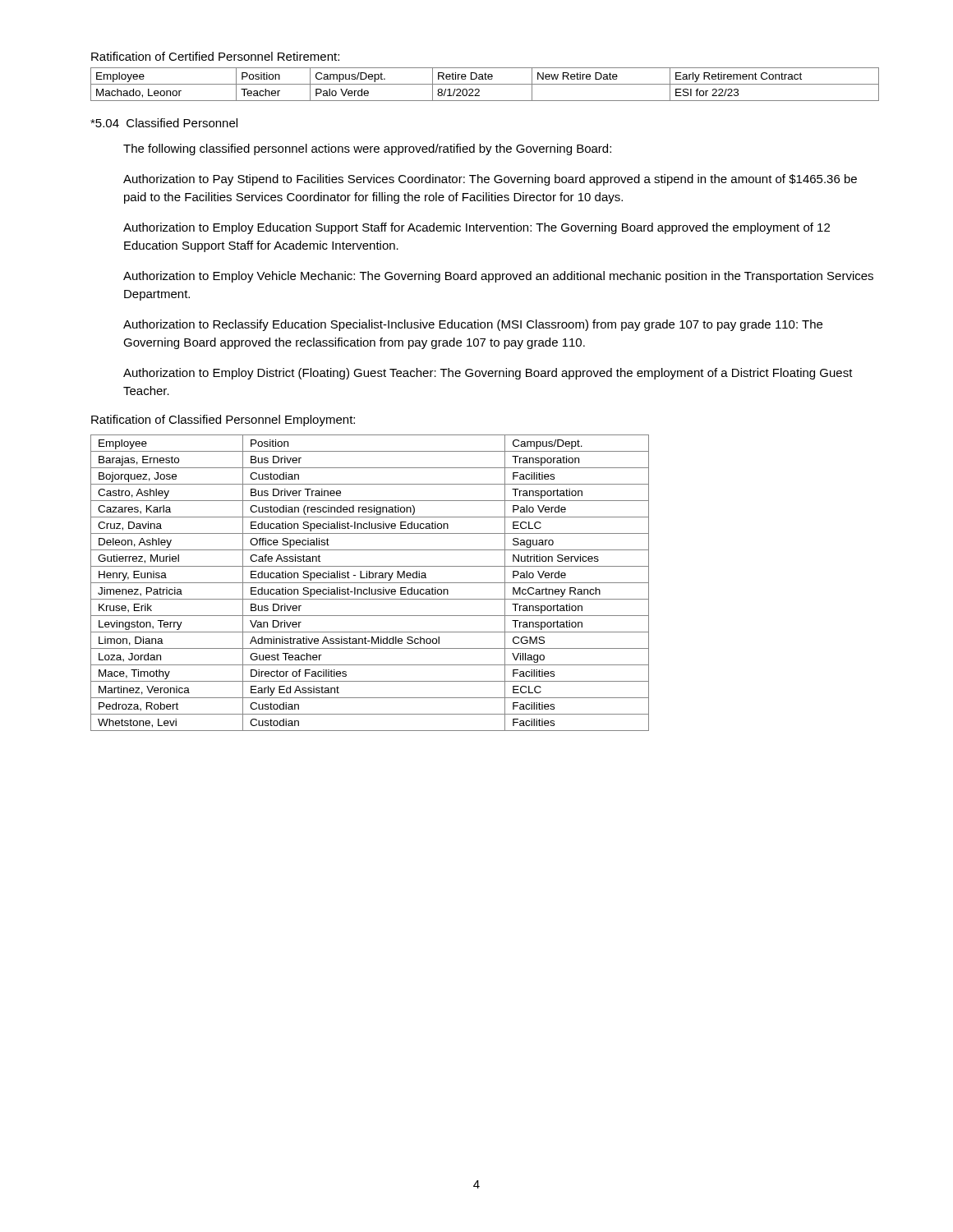The width and height of the screenshot is (953, 1232).
Task: Select the passage starting "Authorization to Reclassify Education Specialist-Inclusive Education (MSI"
Action: click(x=473, y=333)
